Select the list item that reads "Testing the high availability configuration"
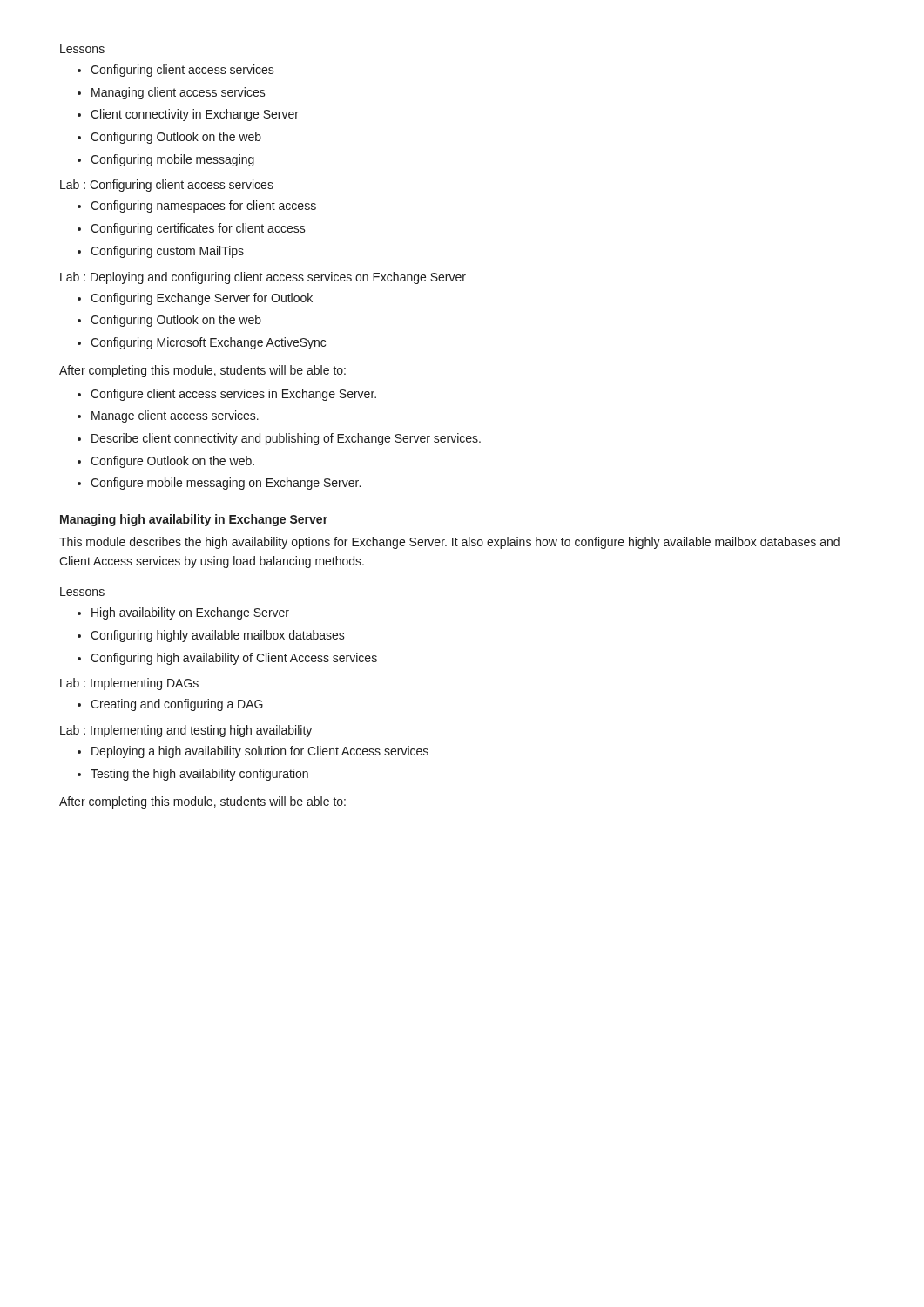 point(200,774)
